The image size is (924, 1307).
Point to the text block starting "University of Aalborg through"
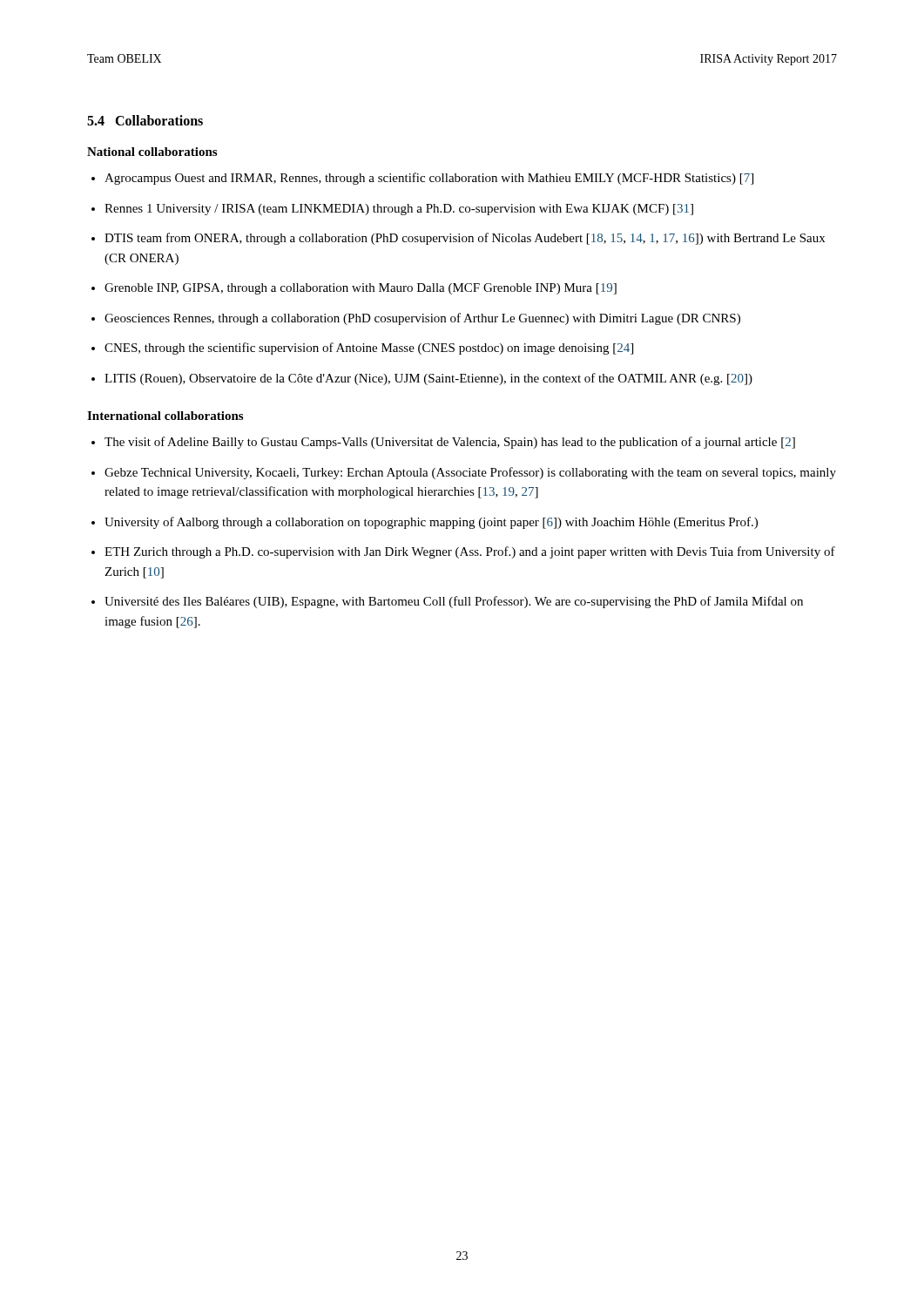pyautogui.click(x=431, y=521)
